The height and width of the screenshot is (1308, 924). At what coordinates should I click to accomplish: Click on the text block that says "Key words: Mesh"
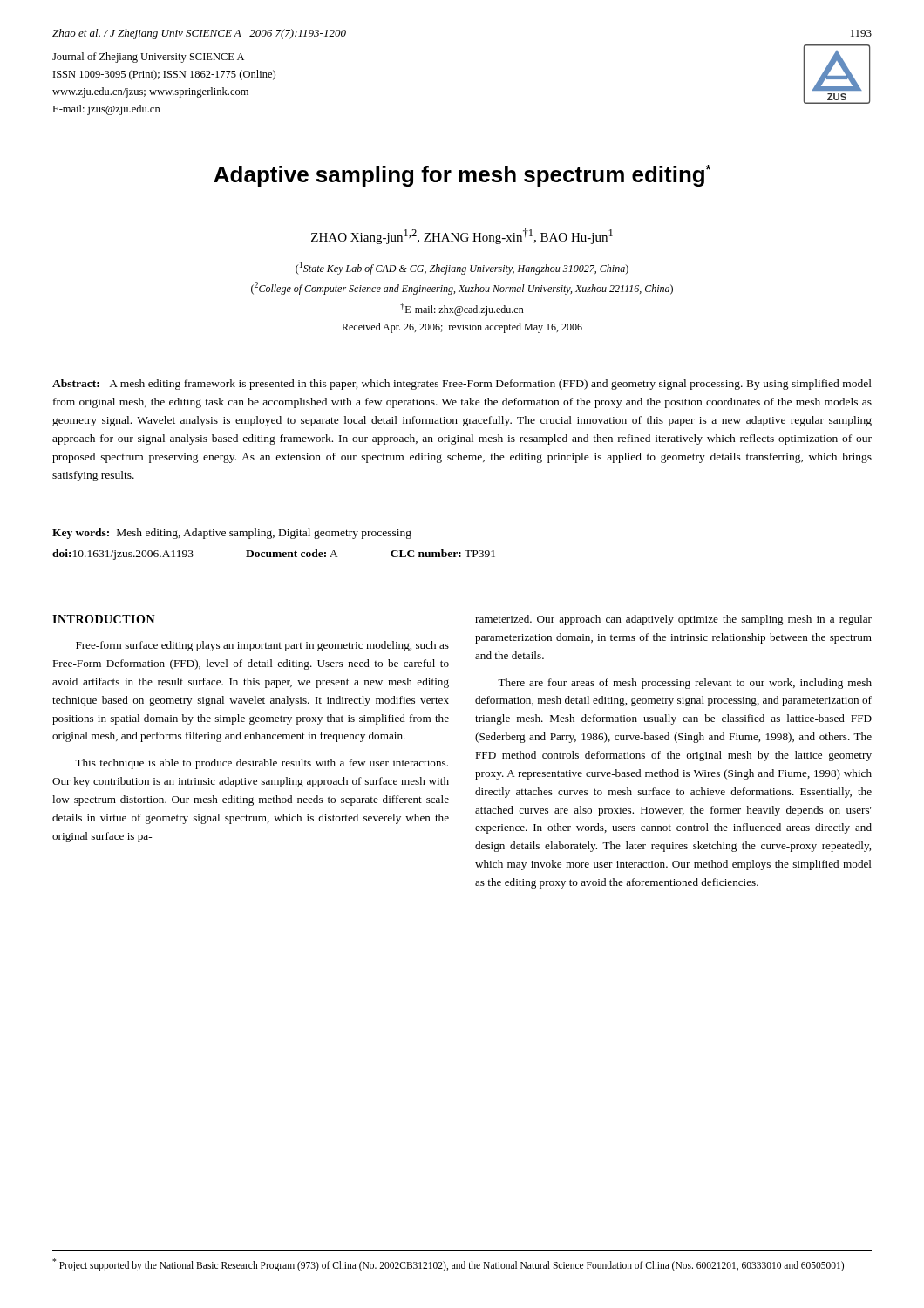coord(462,543)
